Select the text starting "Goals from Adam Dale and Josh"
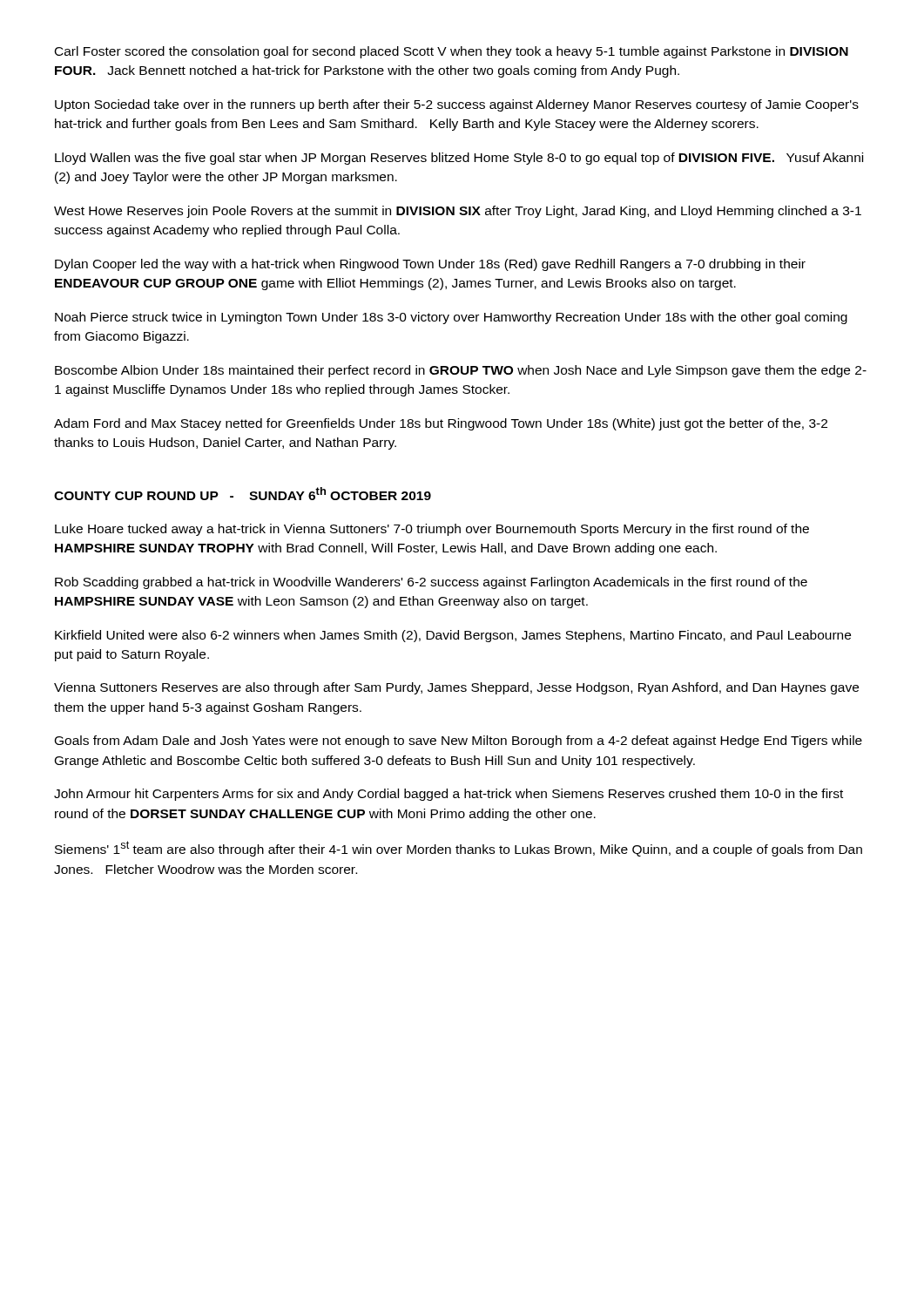The width and height of the screenshot is (924, 1307). pos(458,750)
